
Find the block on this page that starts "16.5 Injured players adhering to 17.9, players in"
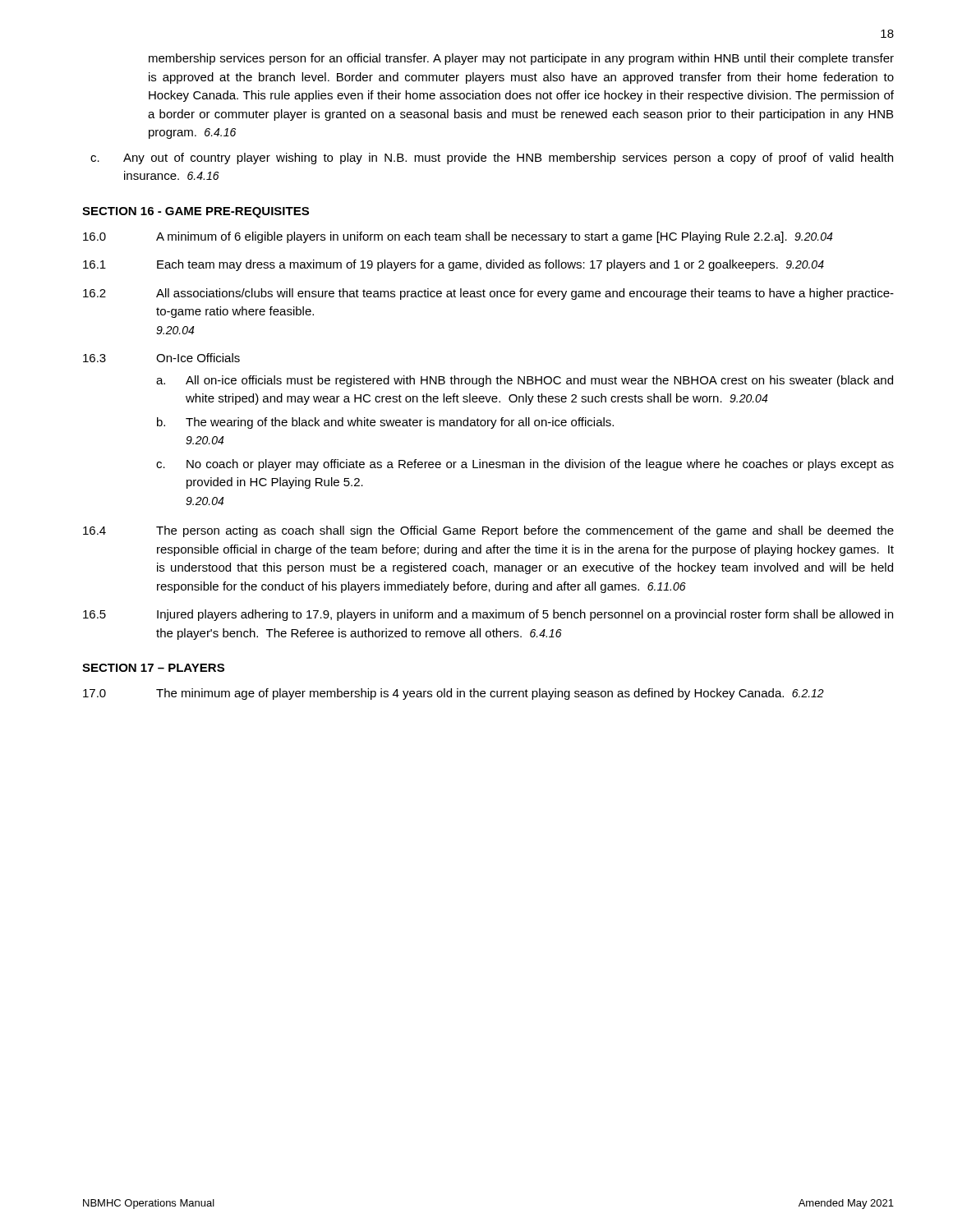488,624
